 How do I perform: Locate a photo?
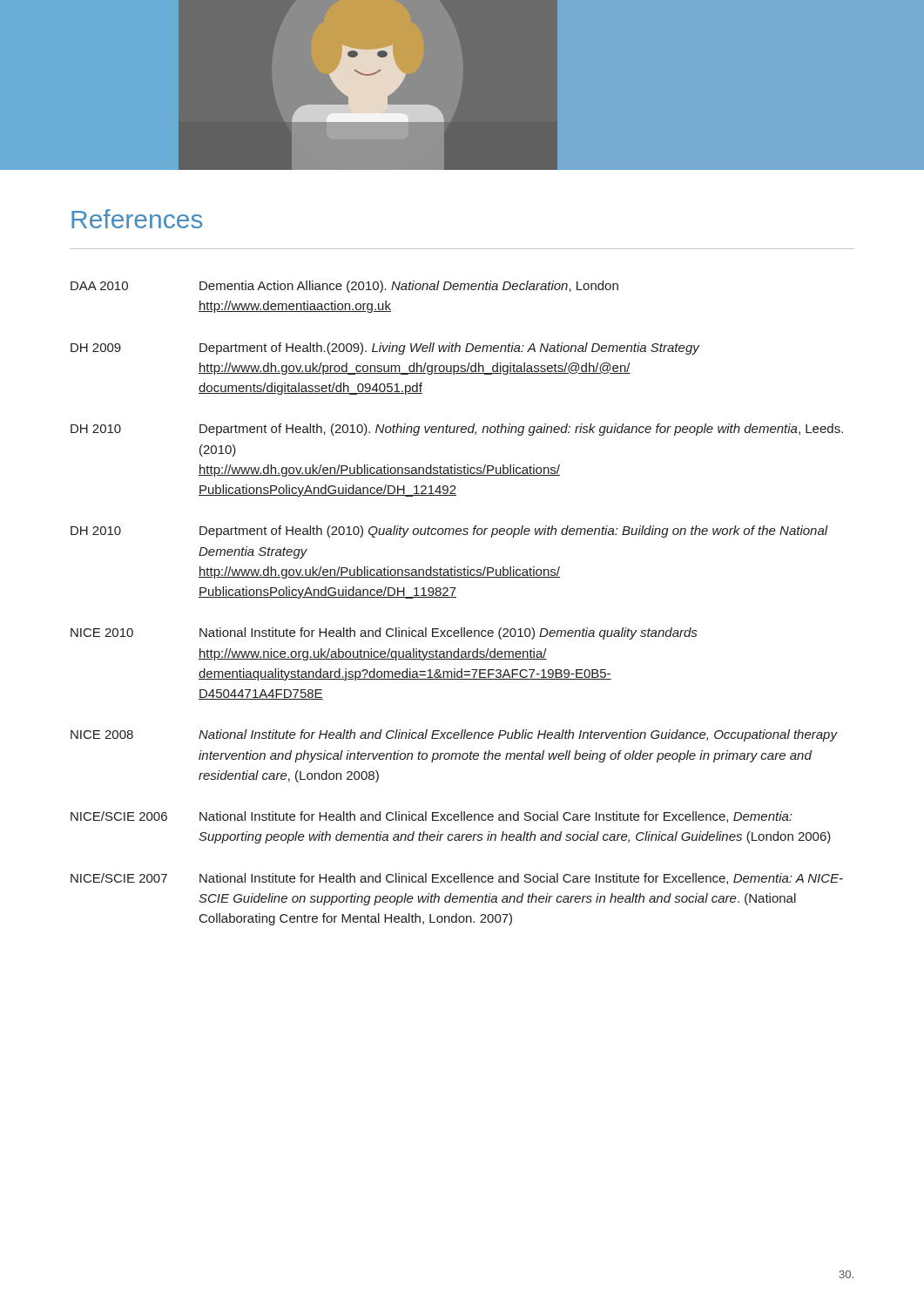(462, 85)
